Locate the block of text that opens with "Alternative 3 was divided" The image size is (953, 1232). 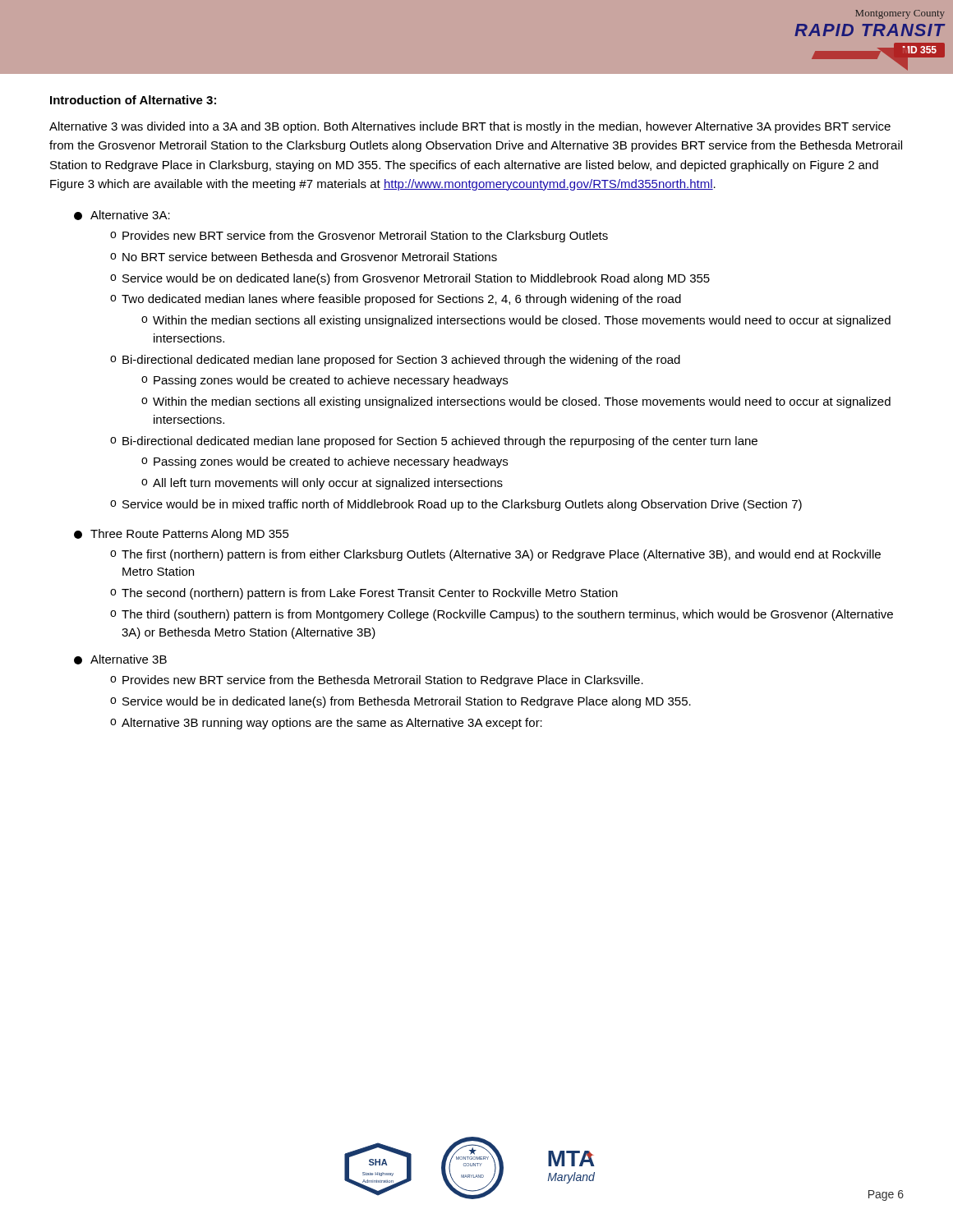(x=476, y=155)
